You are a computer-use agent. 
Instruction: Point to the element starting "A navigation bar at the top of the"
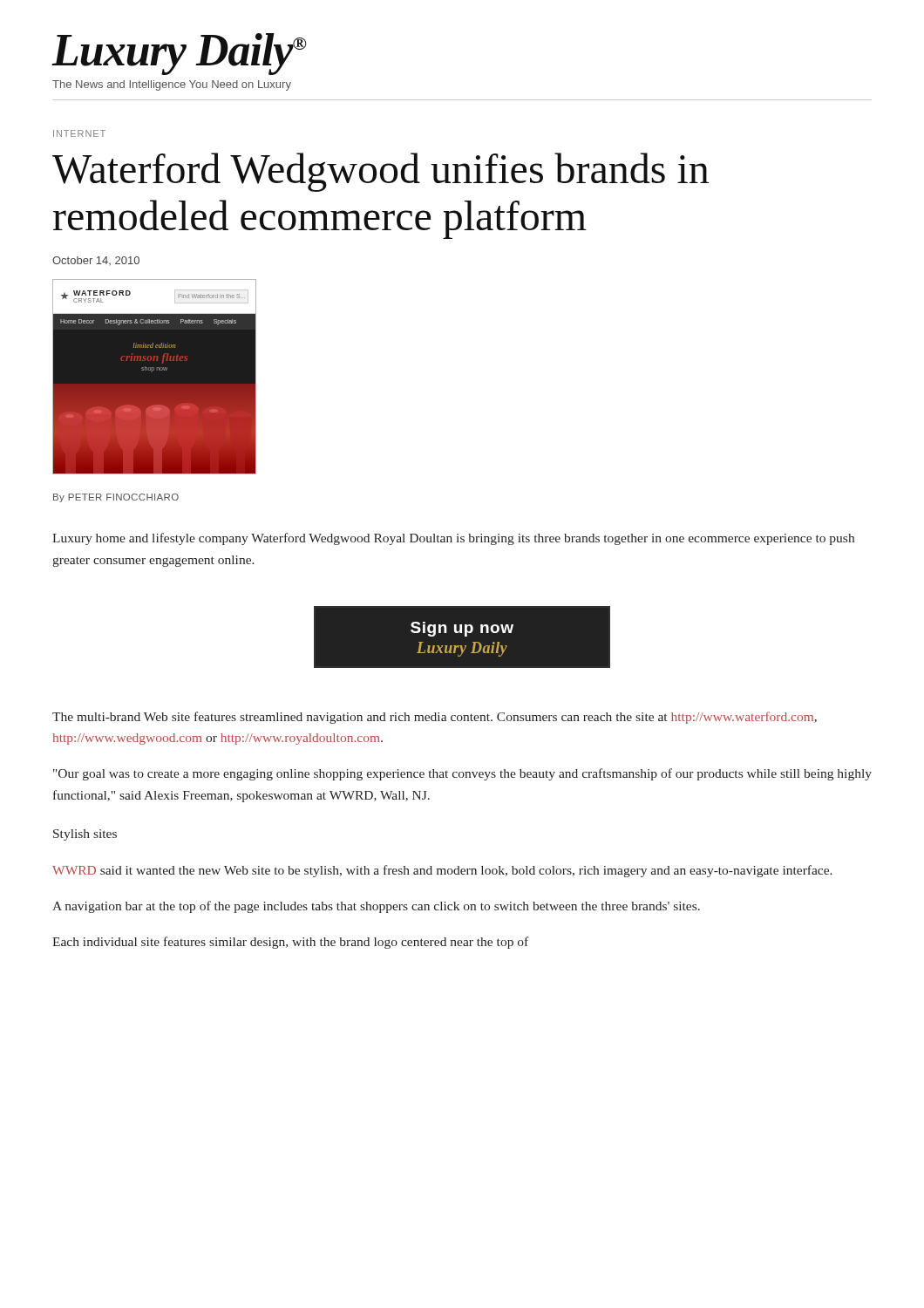pyautogui.click(x=462, y=906)
